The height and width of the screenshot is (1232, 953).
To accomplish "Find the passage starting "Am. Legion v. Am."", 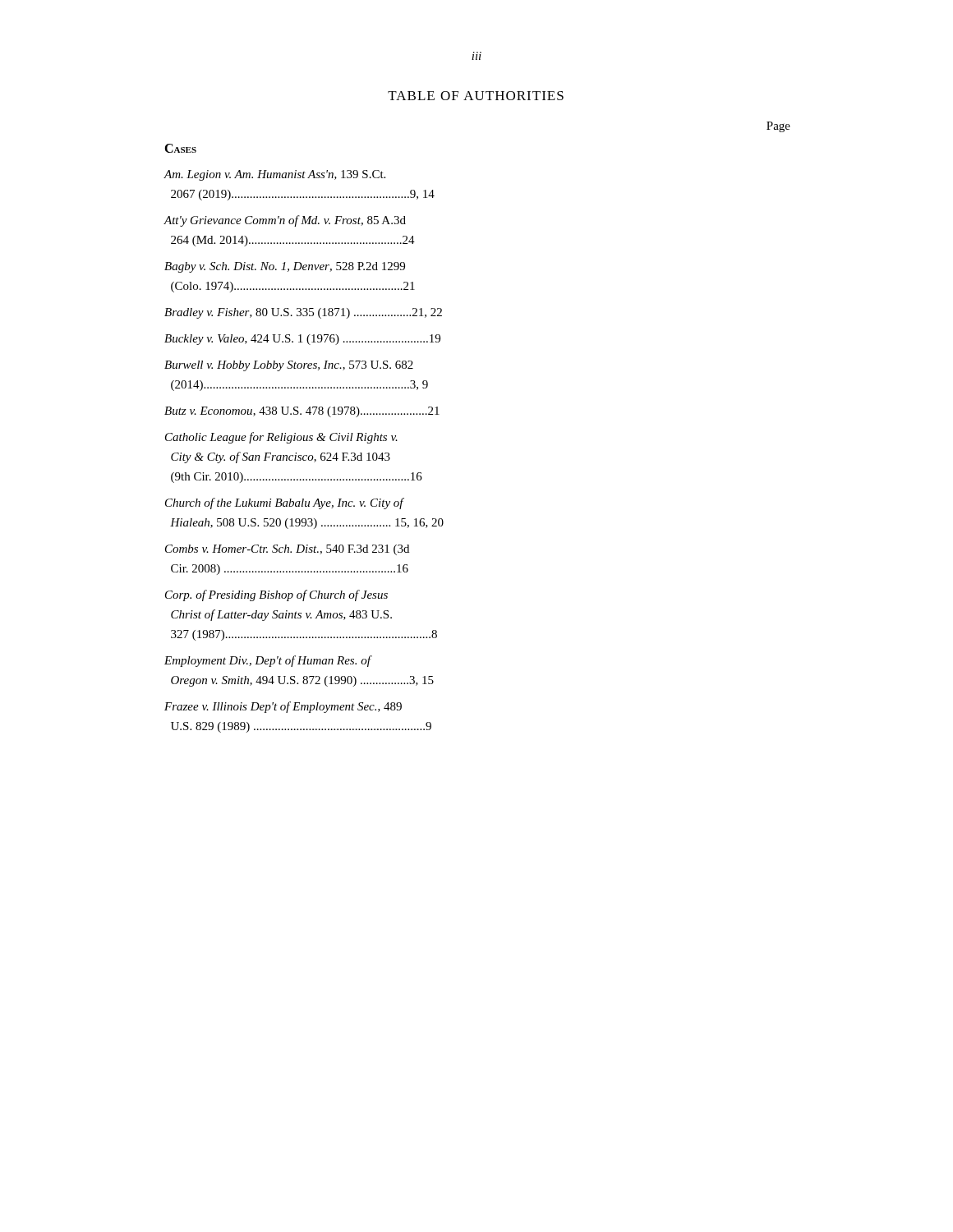I will (x=299, y=184).
